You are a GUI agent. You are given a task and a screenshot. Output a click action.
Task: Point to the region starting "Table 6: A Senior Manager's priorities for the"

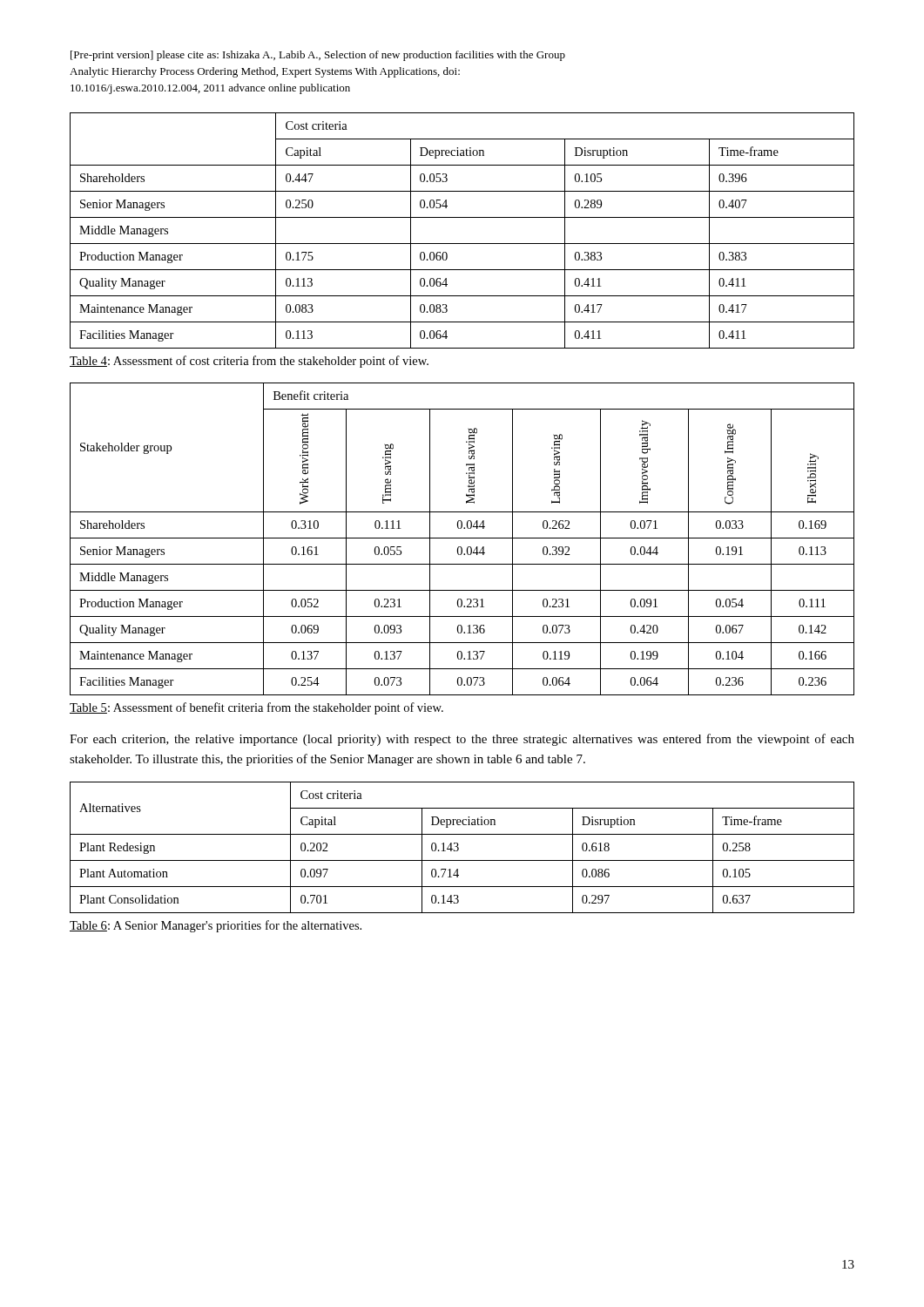click(216, 925)
